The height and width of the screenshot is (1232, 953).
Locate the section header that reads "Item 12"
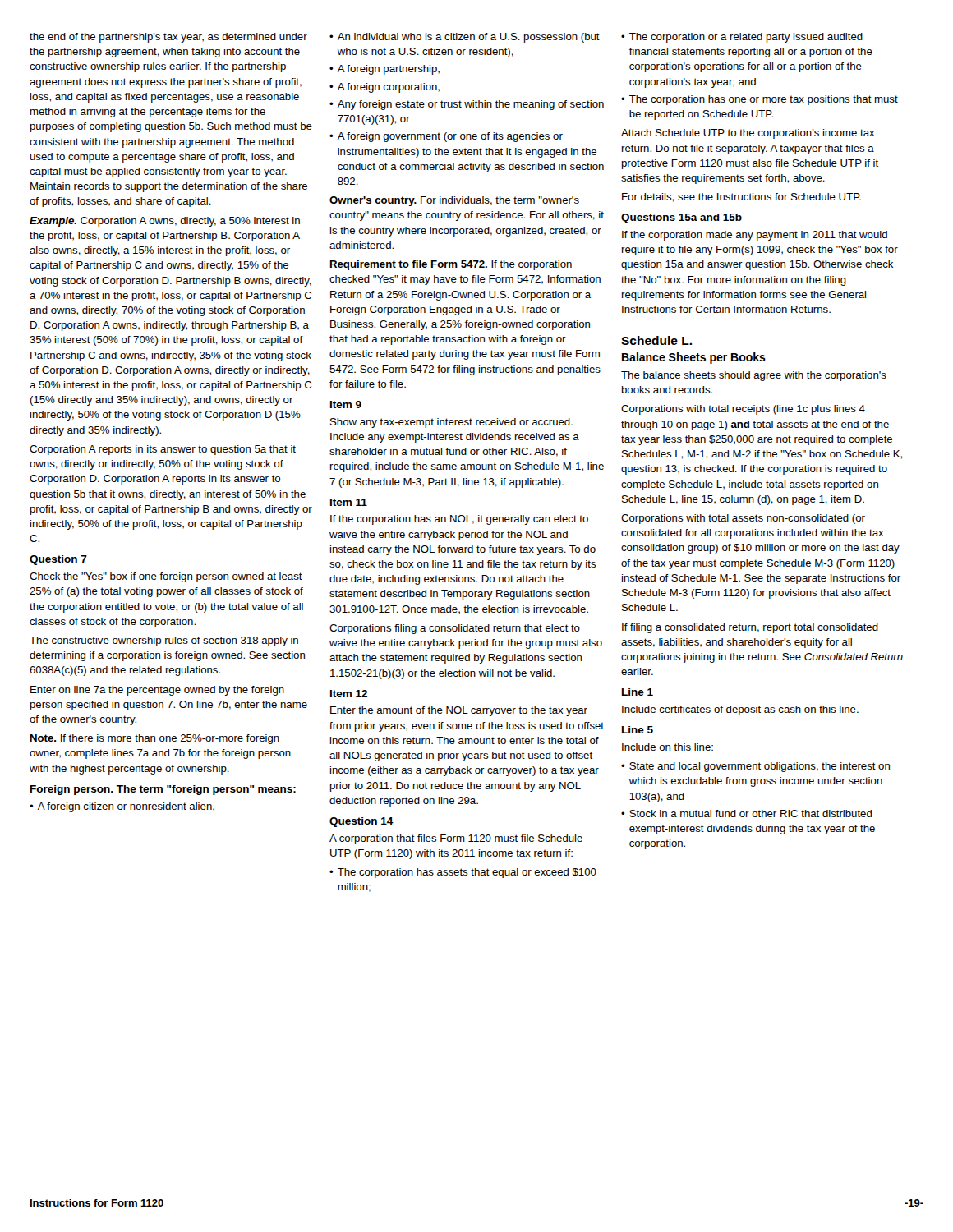(349, 693)
